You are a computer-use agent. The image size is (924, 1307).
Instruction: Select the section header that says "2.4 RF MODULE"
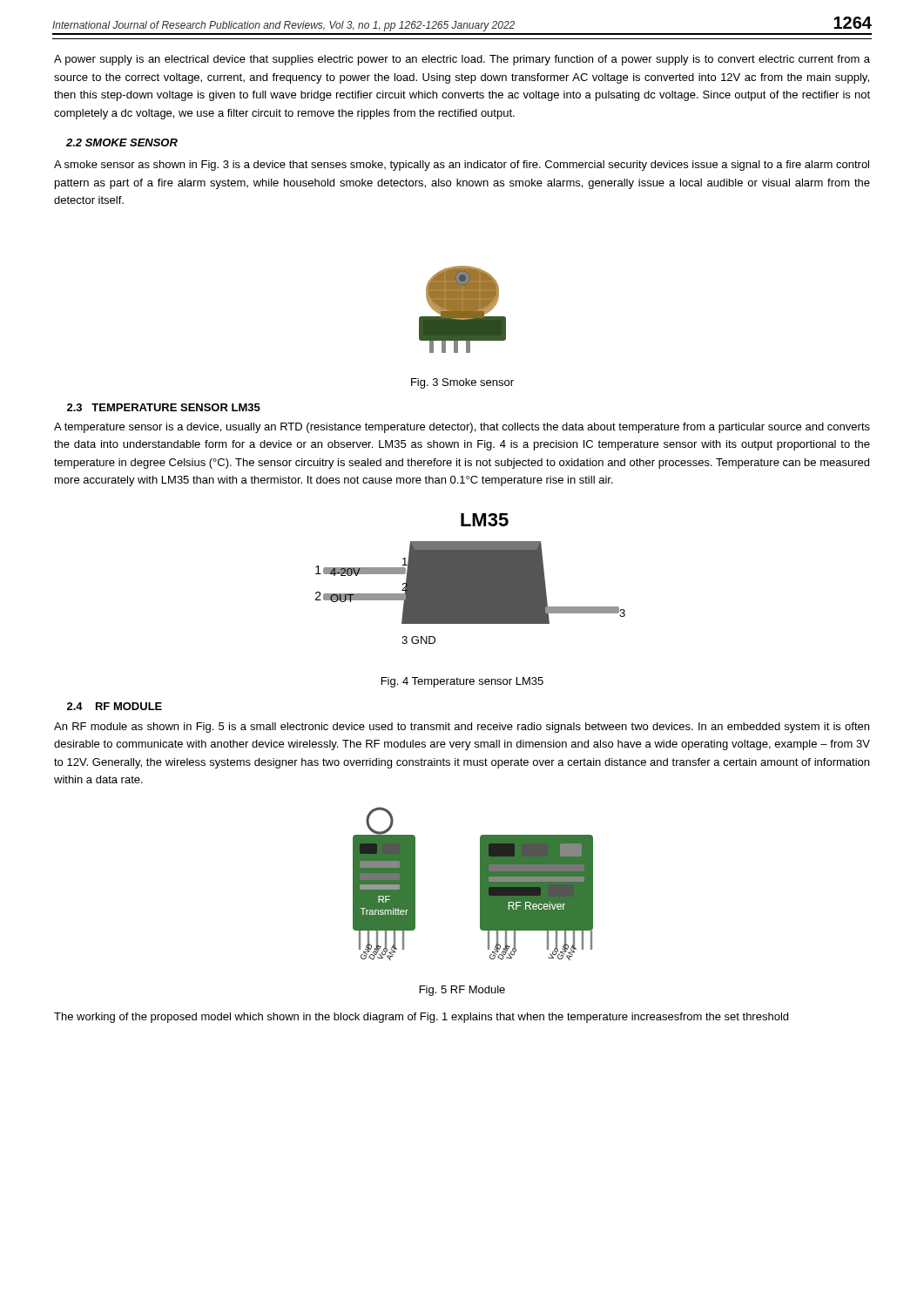click(108, 706)
